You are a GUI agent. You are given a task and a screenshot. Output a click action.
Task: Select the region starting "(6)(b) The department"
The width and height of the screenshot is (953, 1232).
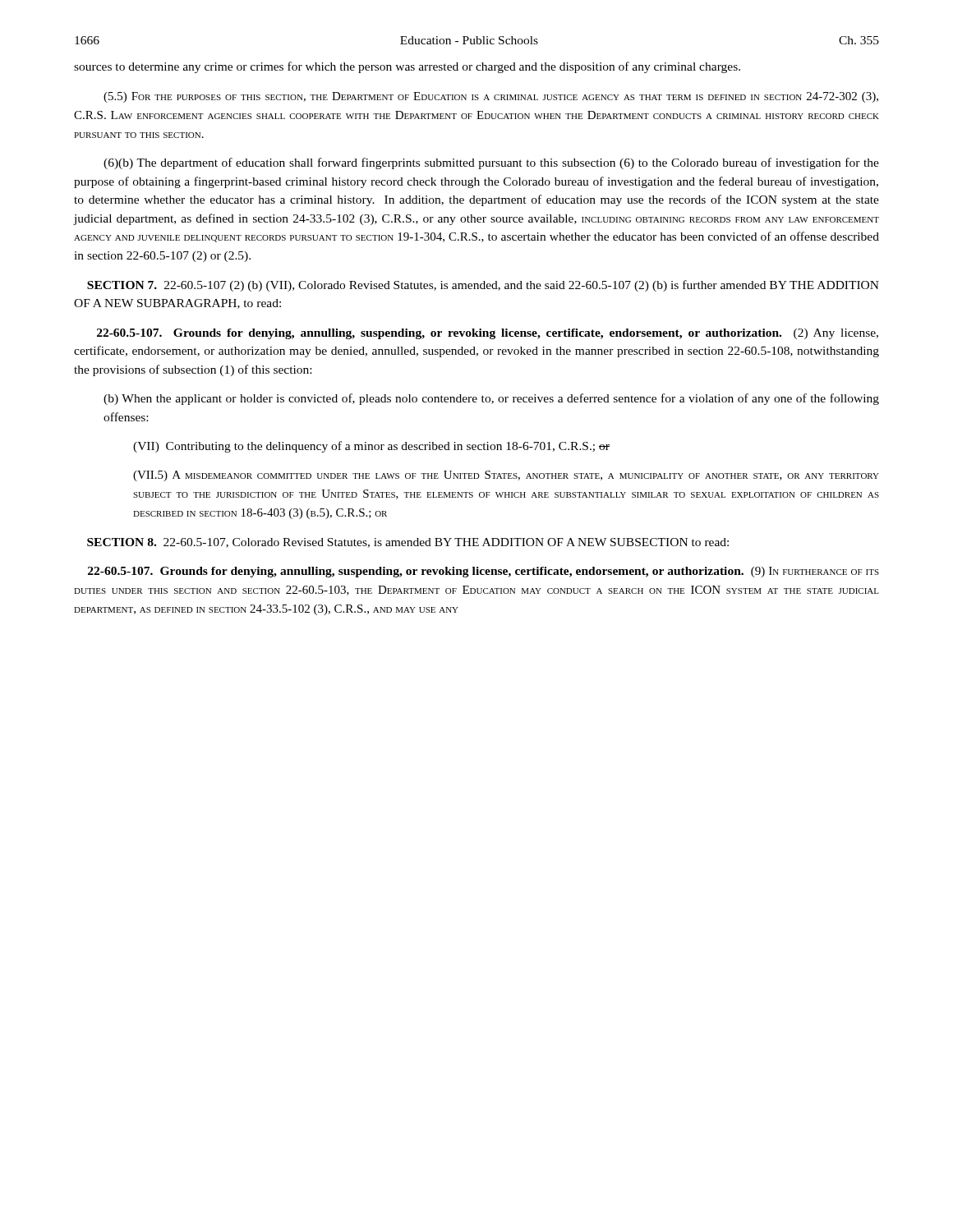pyautogui.click(x=476, y=209)
